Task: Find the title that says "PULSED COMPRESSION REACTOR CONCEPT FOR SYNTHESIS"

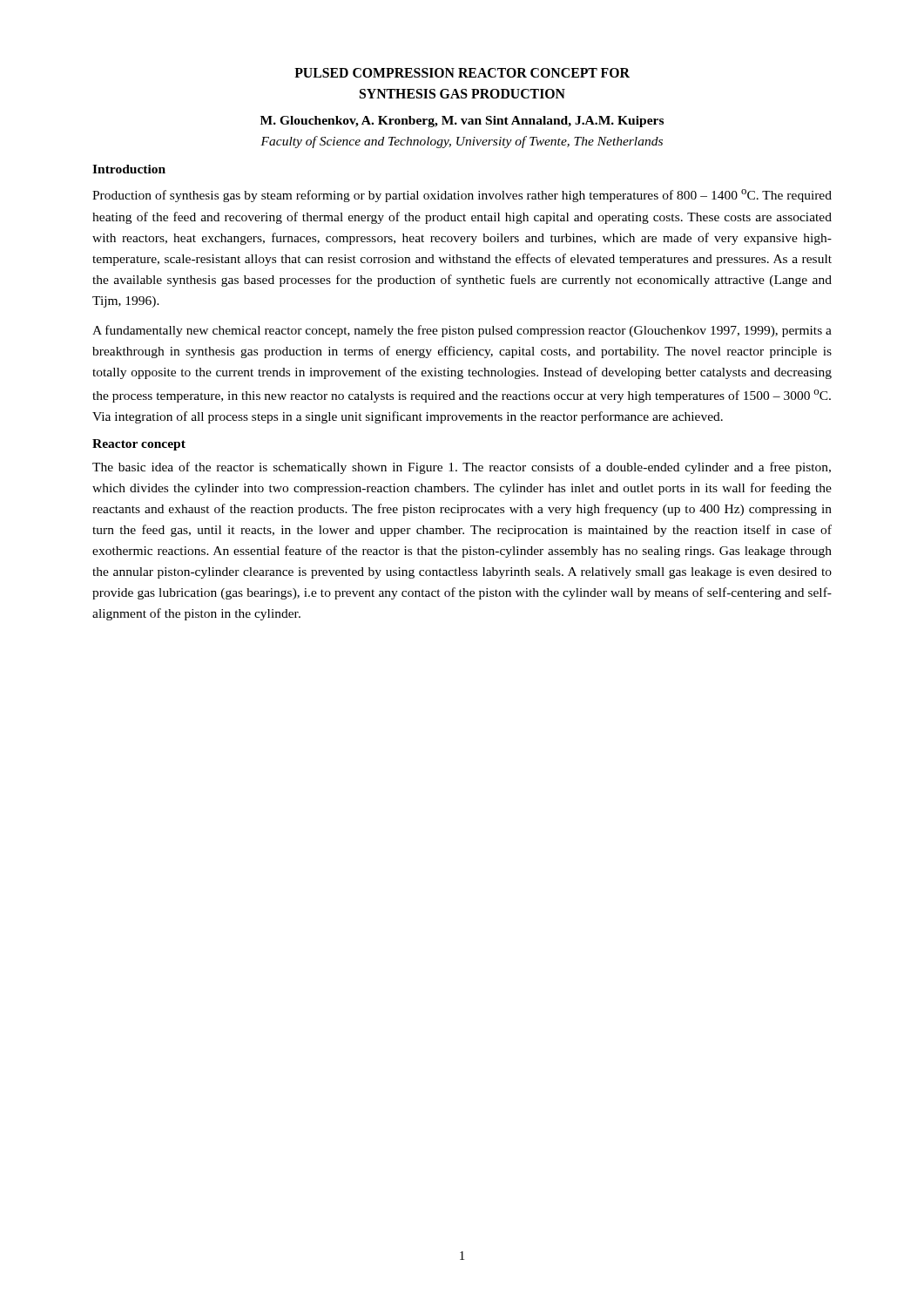Action: 462,83
